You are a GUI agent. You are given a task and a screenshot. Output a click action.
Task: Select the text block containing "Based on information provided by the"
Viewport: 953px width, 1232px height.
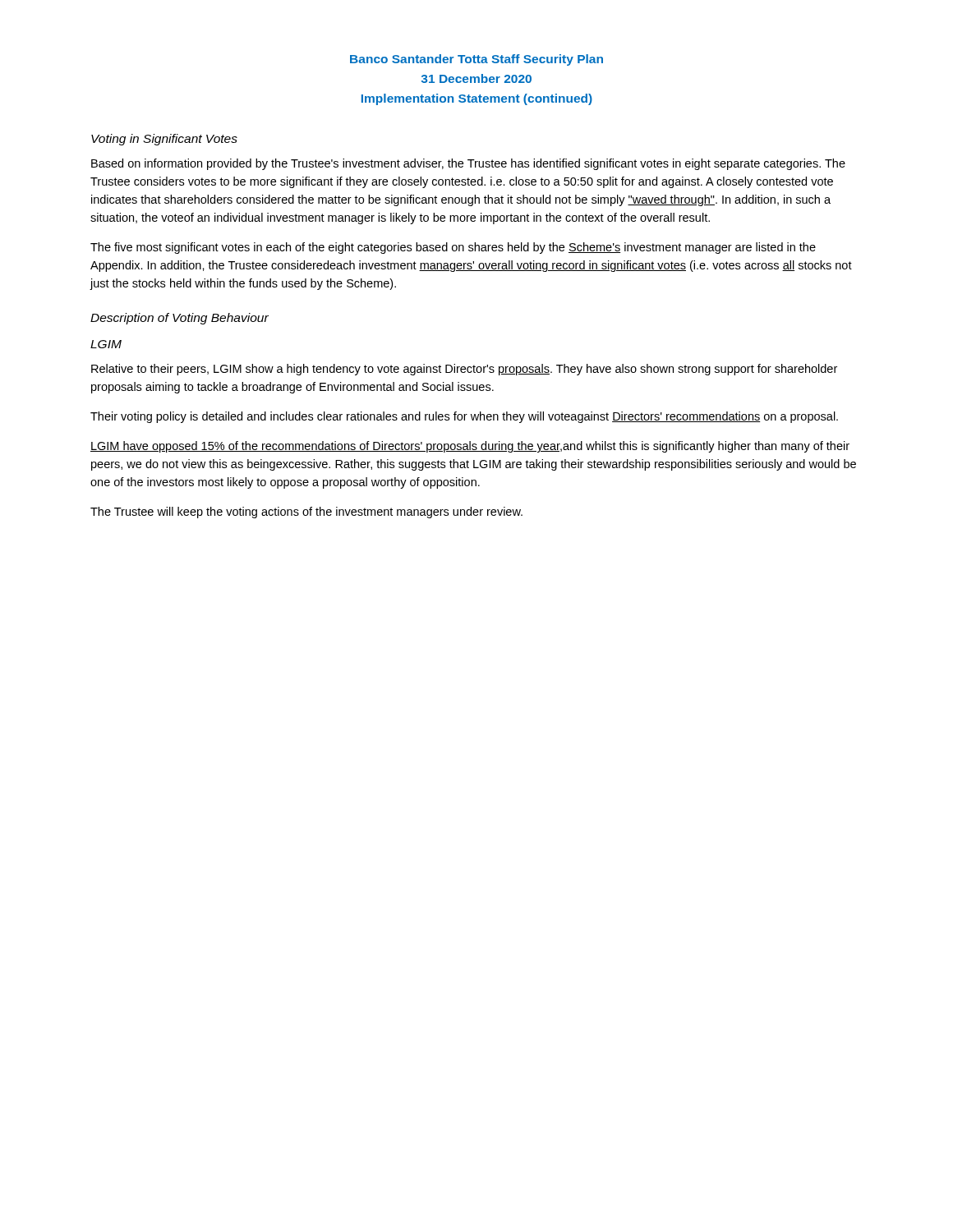click(x=468, y=191)
